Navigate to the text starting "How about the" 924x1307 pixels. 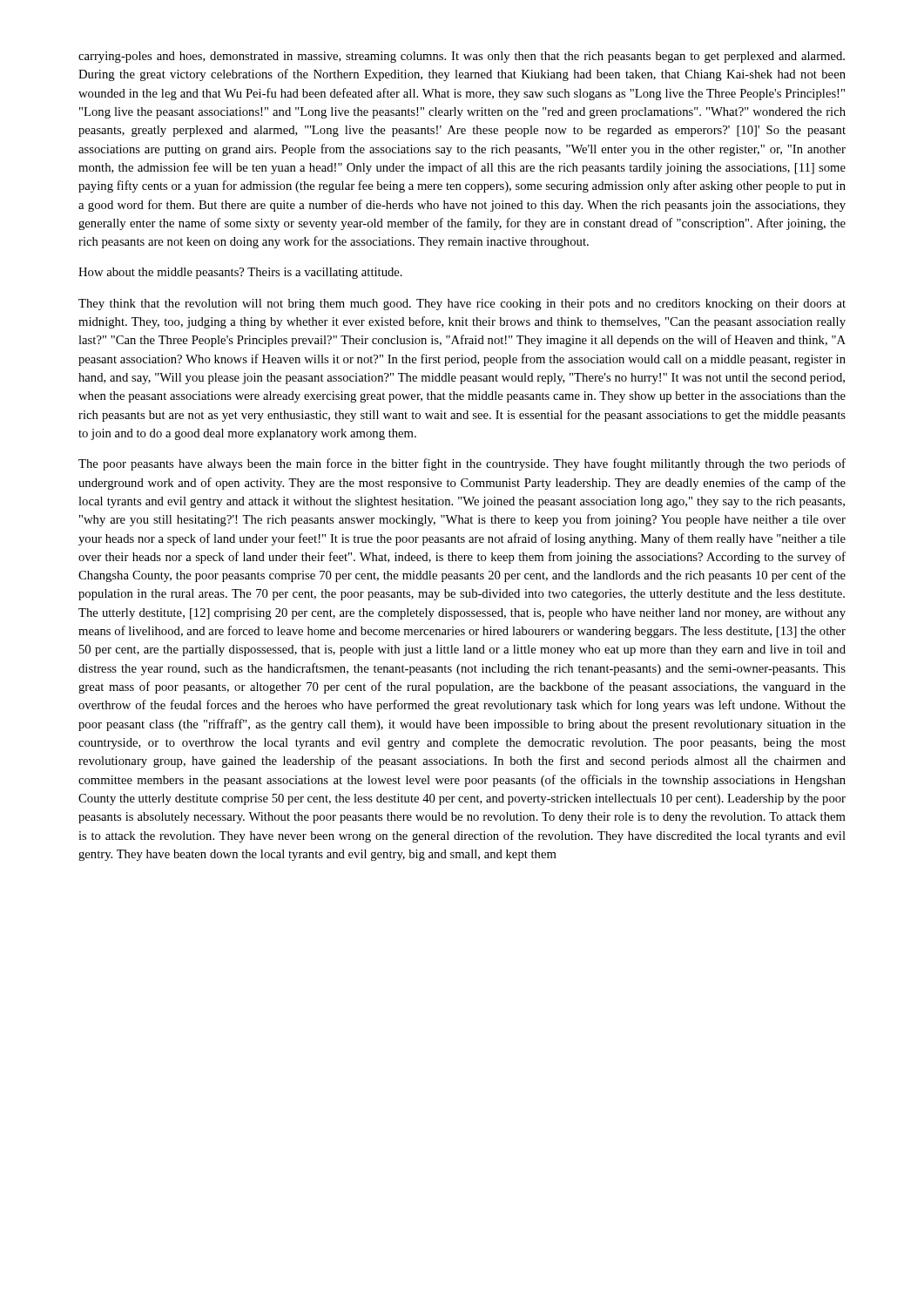click(x=241, y=272)
